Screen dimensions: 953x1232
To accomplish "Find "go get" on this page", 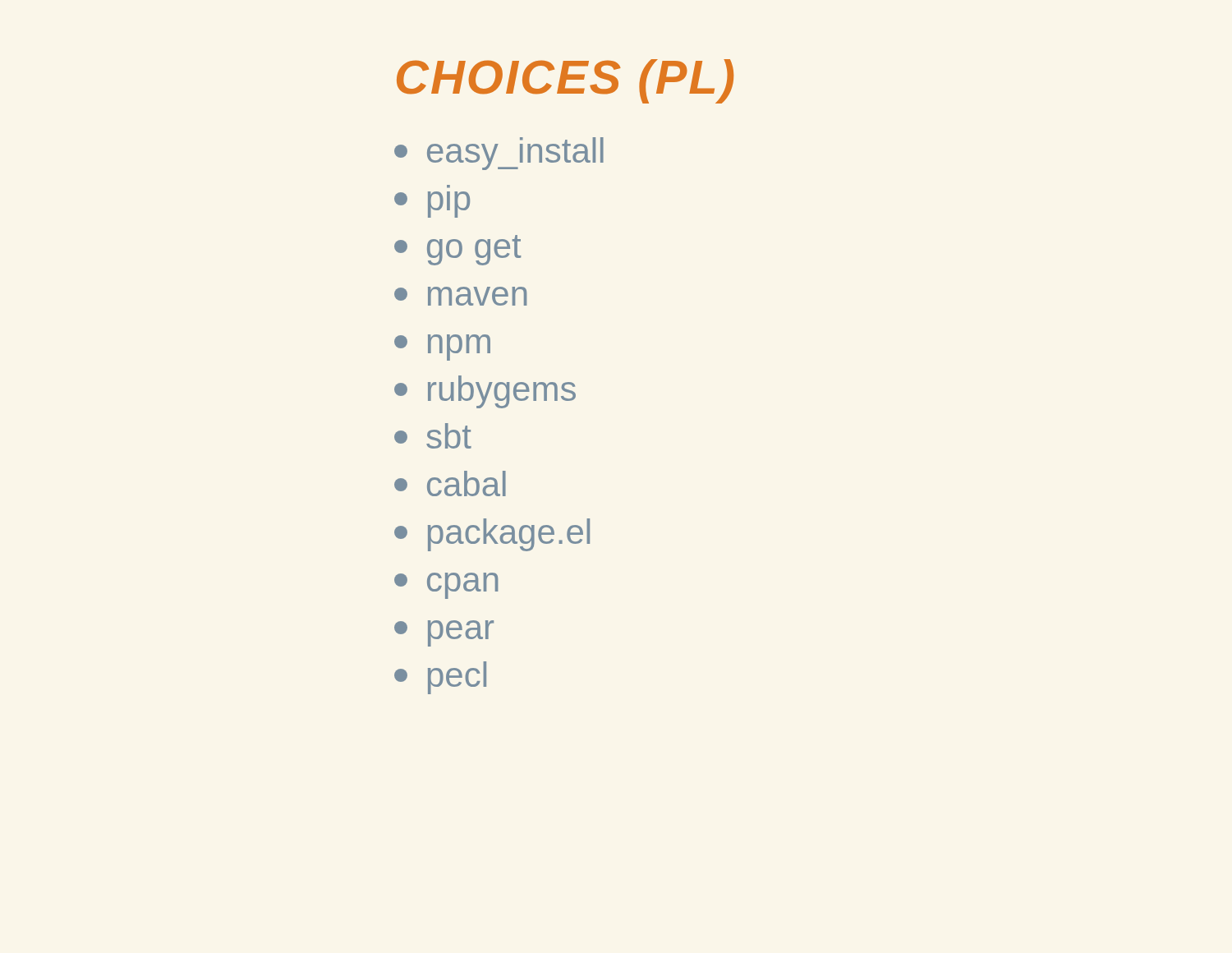I will pyautogui.click(x=458, y=246).
